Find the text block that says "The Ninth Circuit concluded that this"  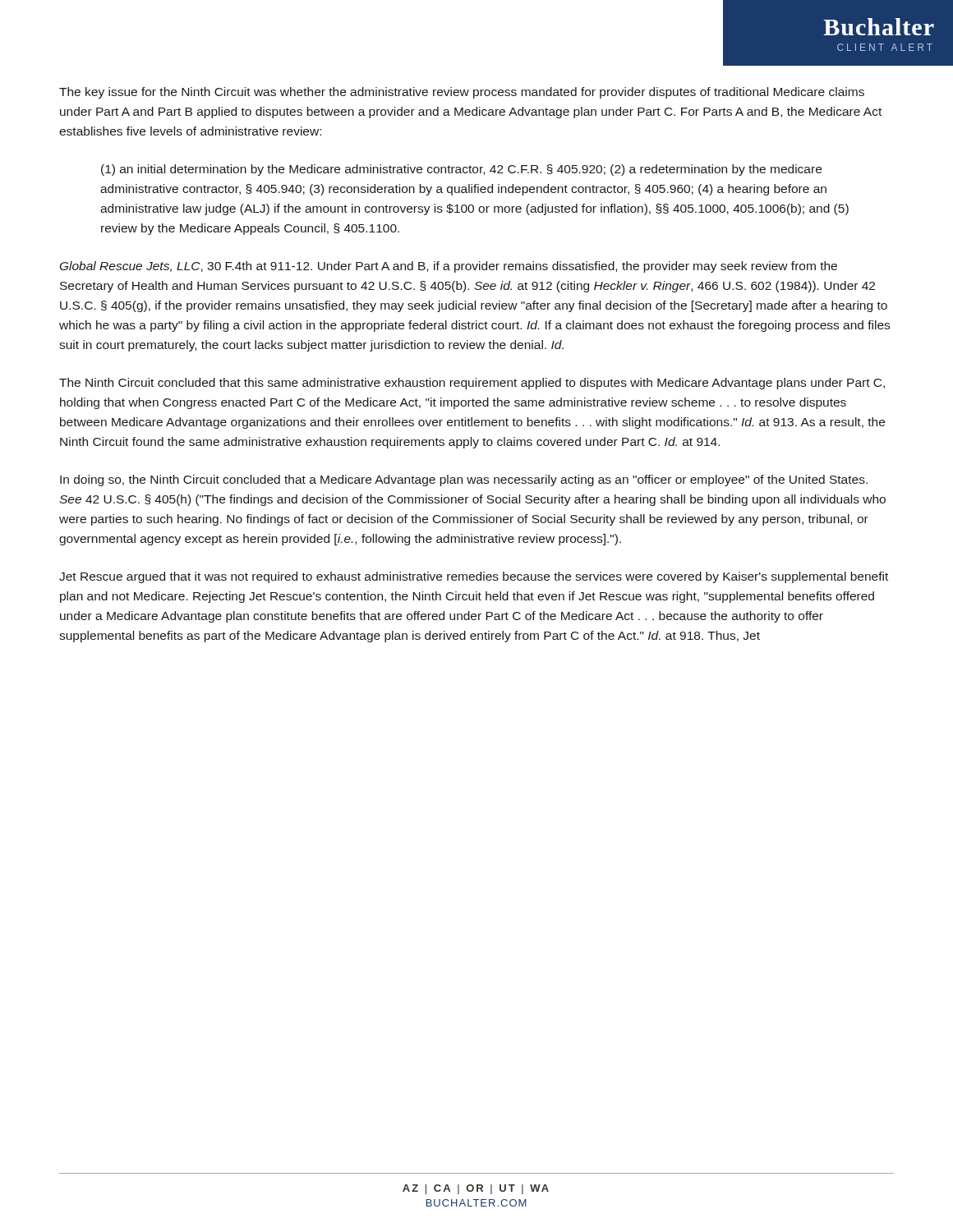[x=473, y=412]
